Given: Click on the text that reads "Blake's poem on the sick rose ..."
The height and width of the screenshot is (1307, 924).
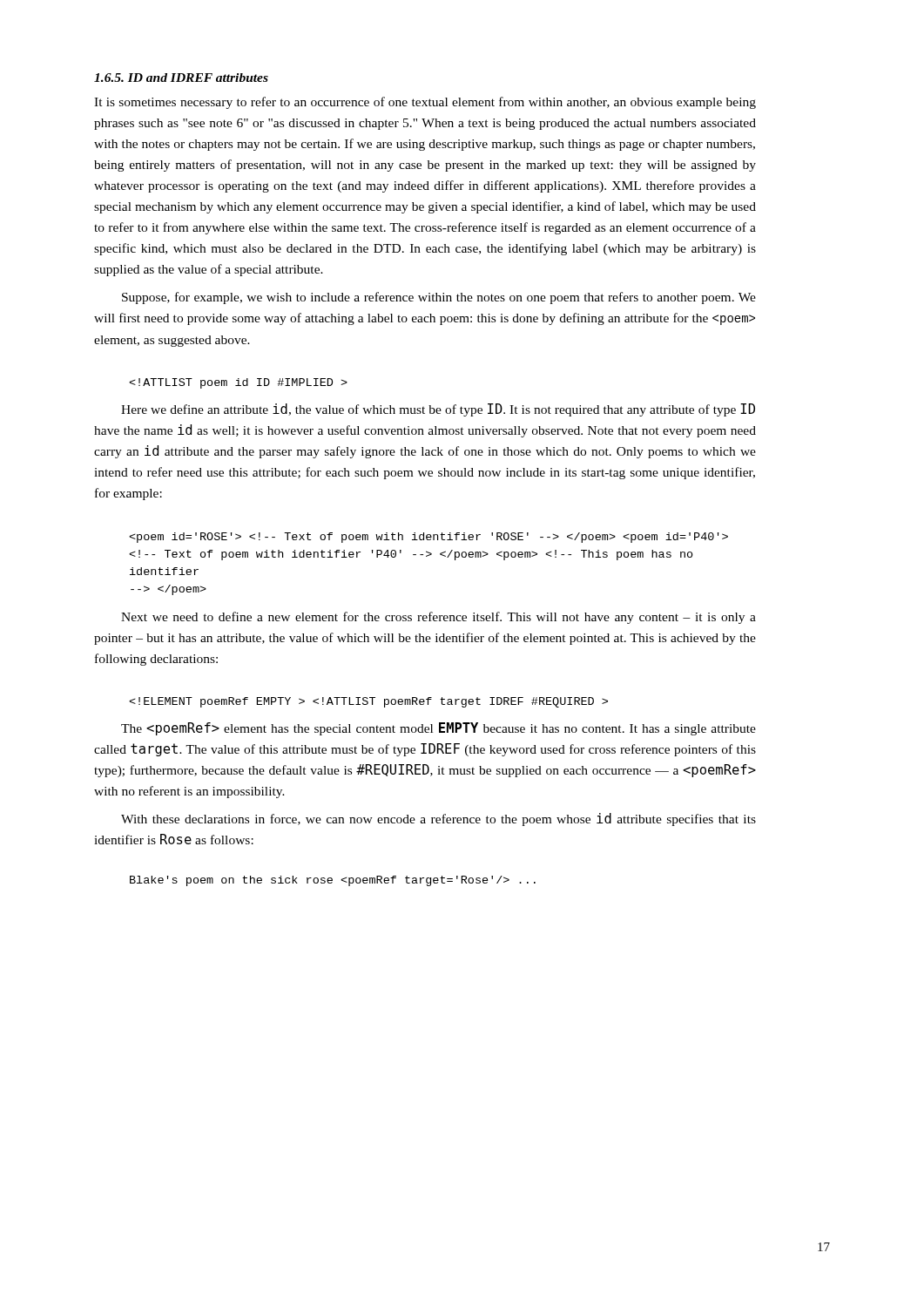Looking at the screenshot, I should (x=334, y=880).
